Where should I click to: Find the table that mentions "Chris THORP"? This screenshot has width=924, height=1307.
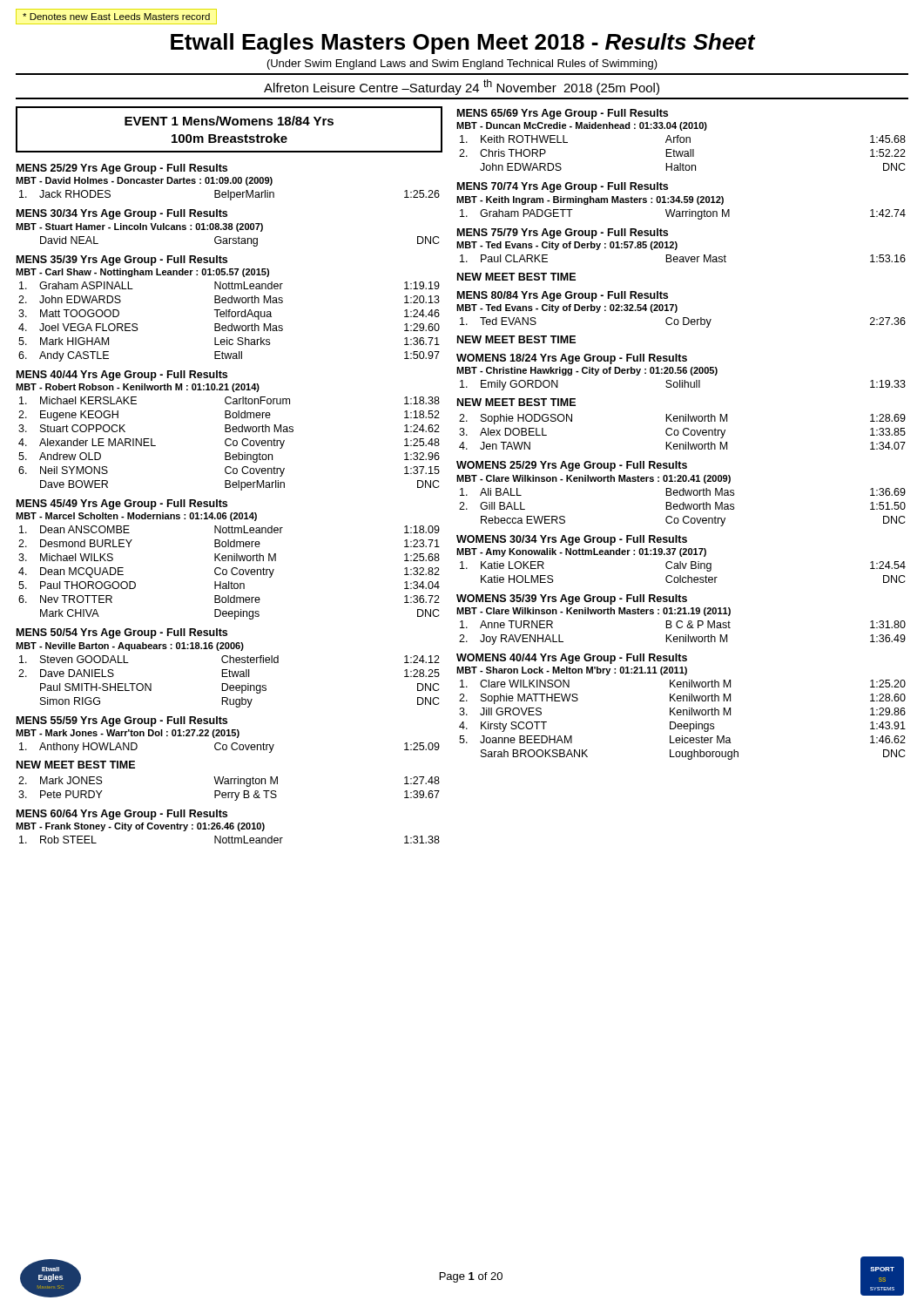pos(682,154)
